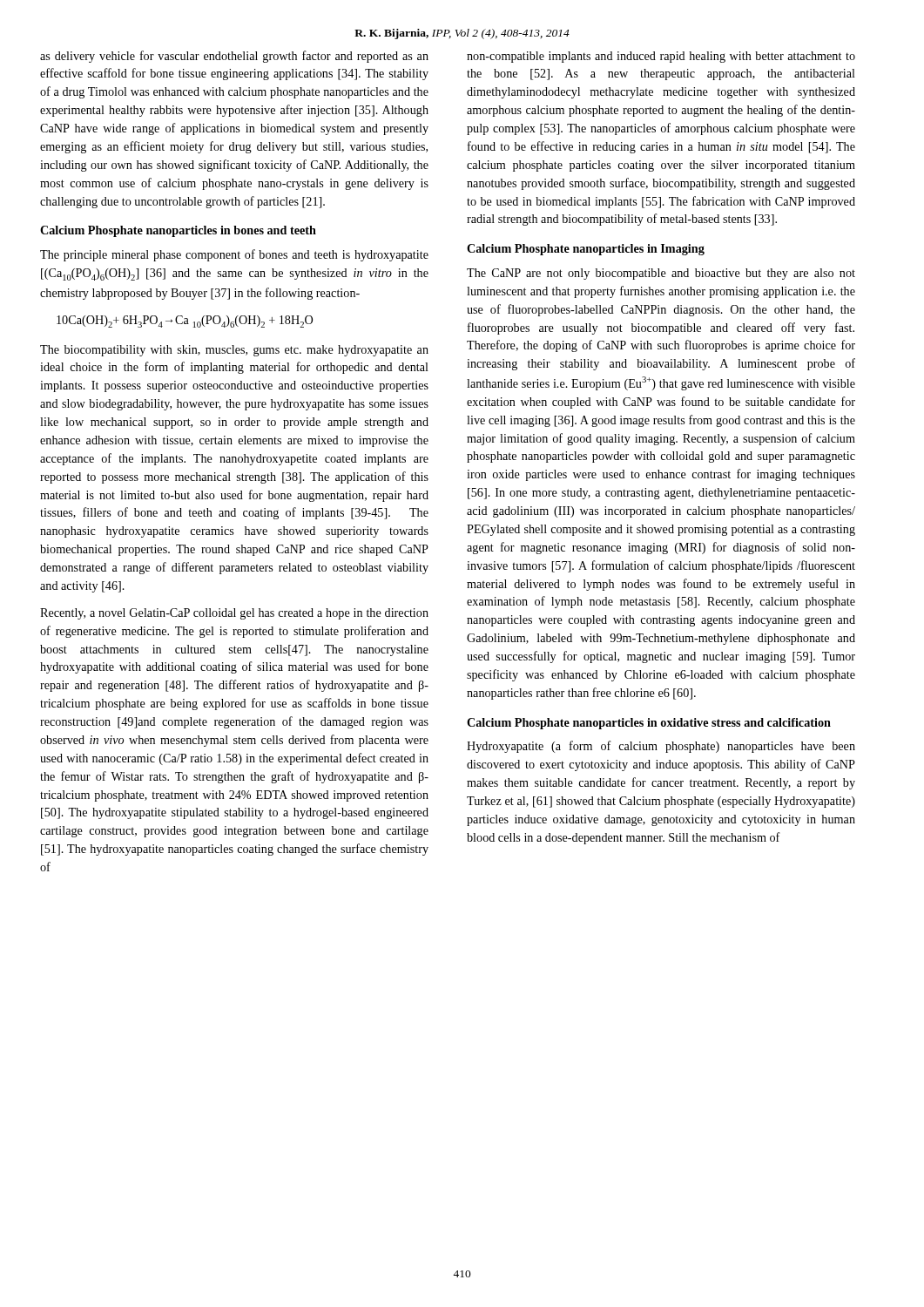
Task: Point to the block beginning "Hydroxyapatite (a form of calcium"
Action: [661, 792]
